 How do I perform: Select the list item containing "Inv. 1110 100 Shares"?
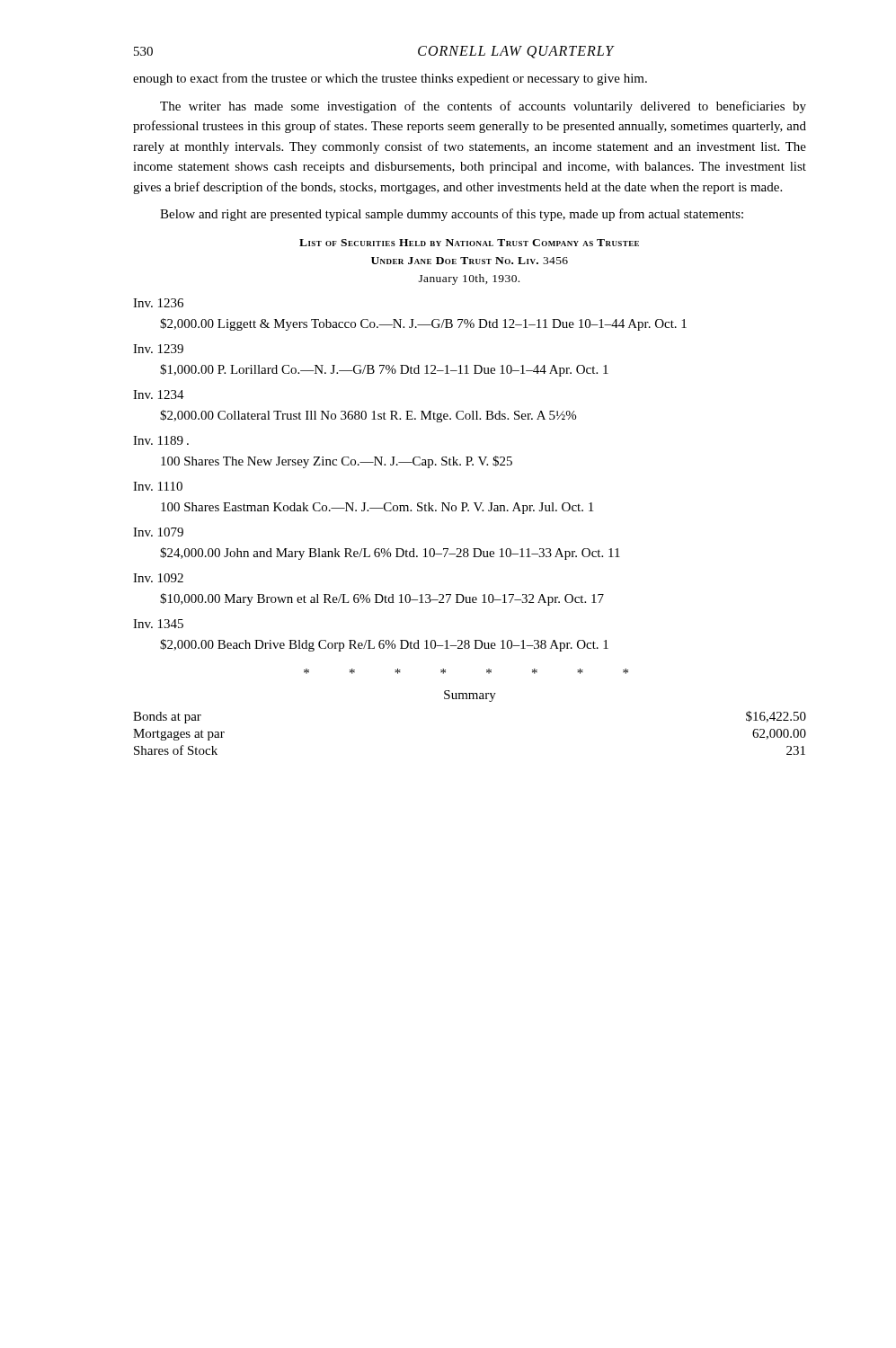(x=470, y=497)
